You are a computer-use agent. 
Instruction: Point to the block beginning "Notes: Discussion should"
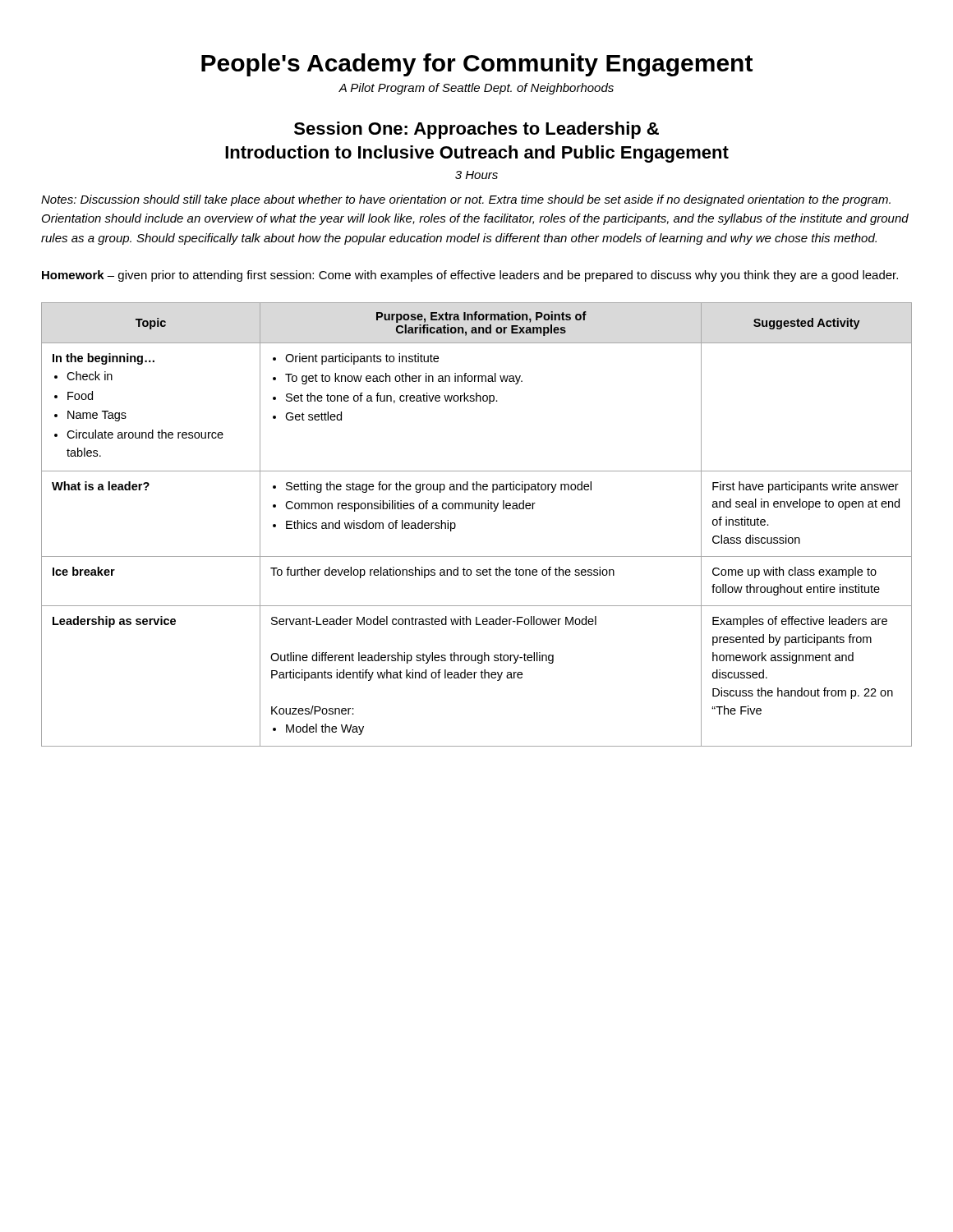coord(475,218)
